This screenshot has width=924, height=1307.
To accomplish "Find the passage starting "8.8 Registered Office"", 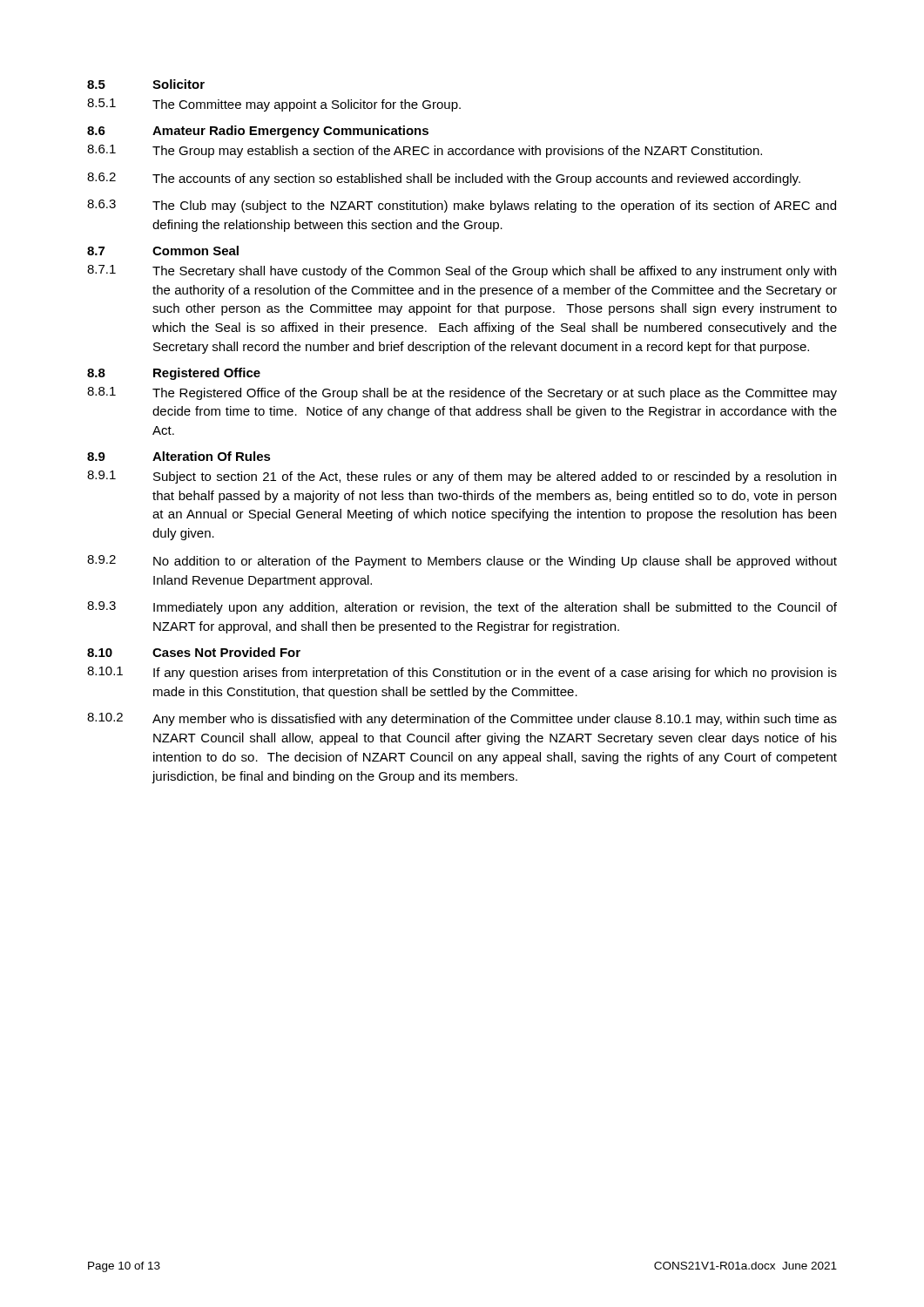I will click(x=174, y=372).
